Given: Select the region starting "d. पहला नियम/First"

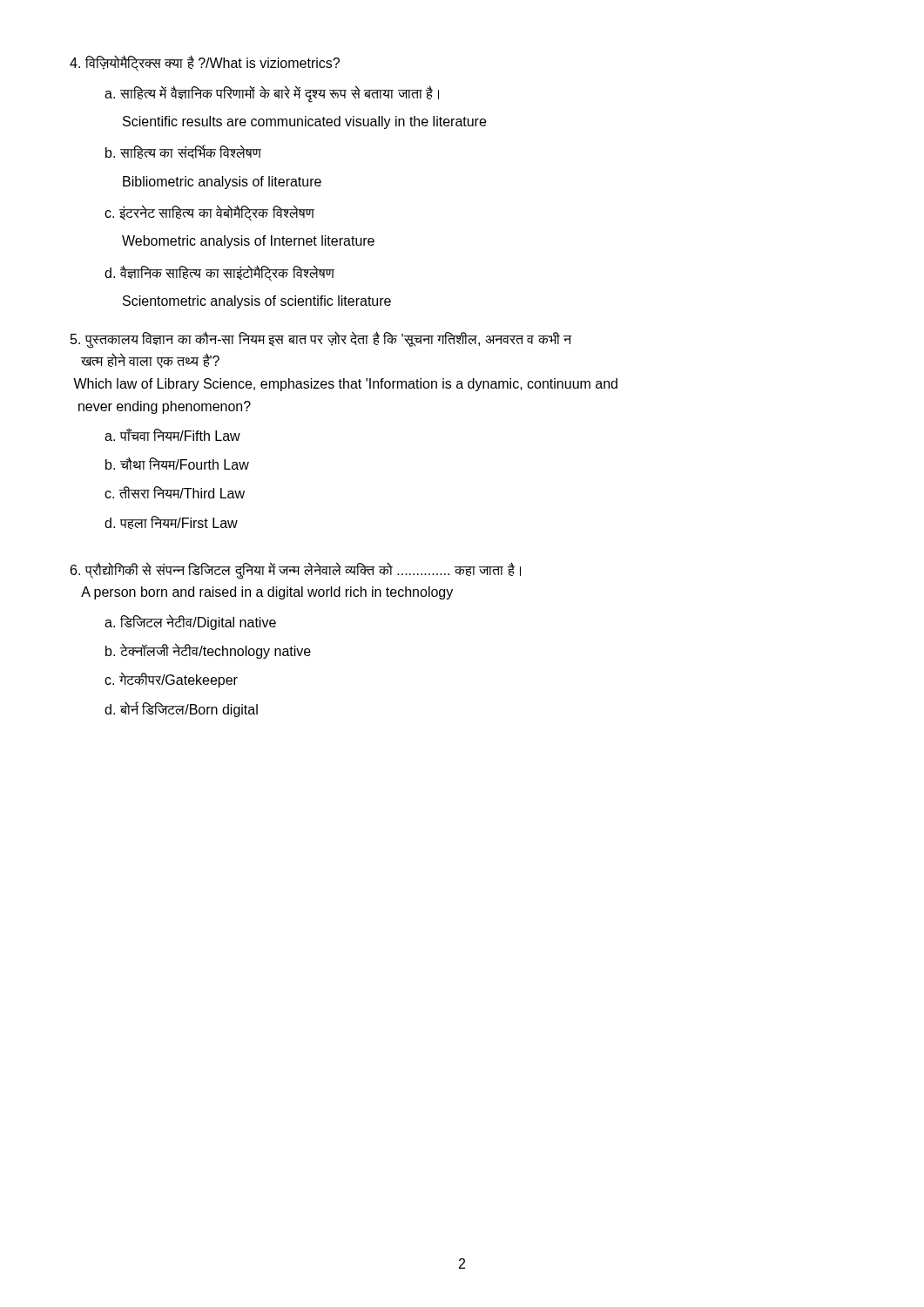Looking at the screenshot, I should pyautogui.click(x=171, y=523).
